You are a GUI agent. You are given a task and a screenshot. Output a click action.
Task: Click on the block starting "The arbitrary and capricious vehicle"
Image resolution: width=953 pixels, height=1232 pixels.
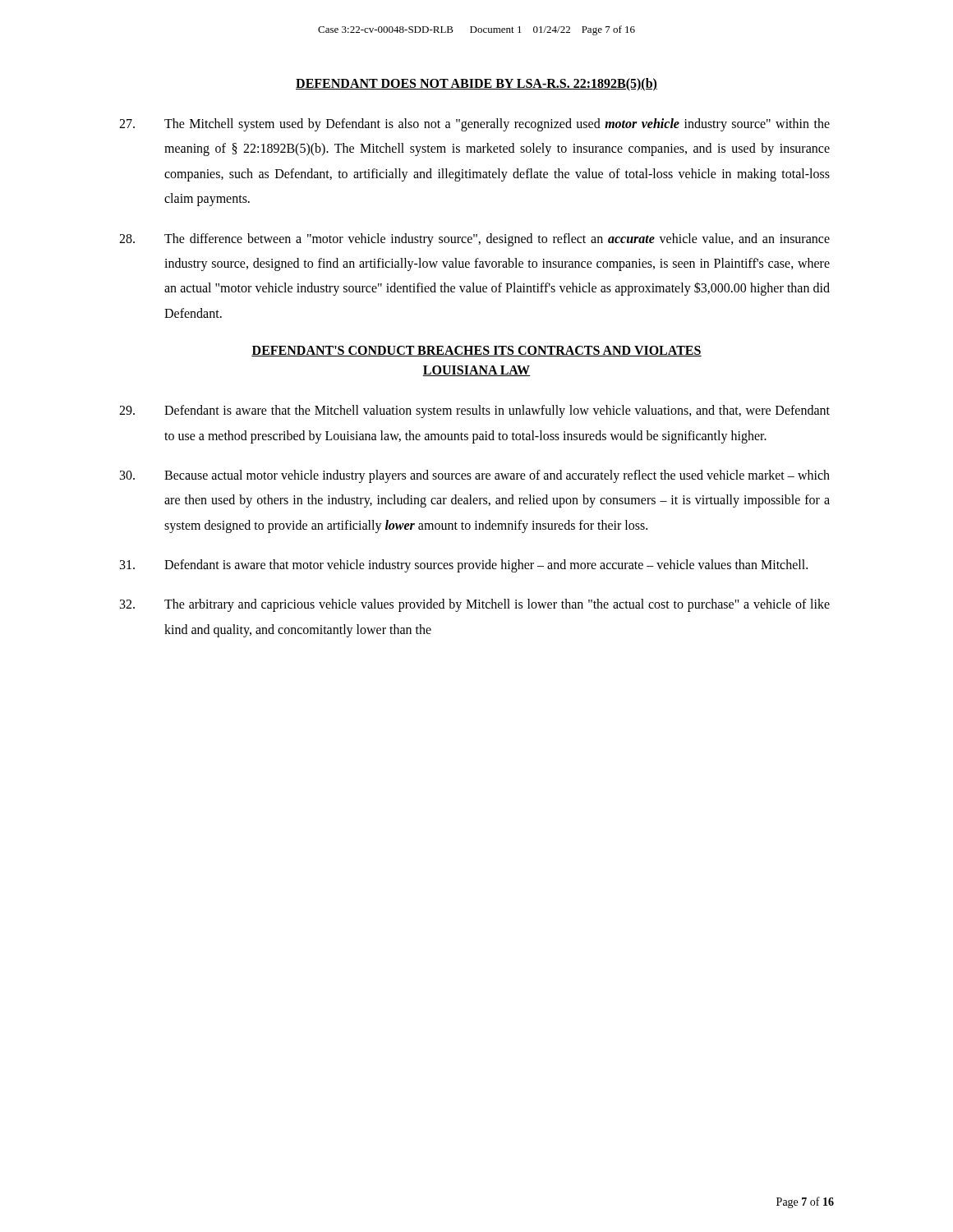point(474,618)
